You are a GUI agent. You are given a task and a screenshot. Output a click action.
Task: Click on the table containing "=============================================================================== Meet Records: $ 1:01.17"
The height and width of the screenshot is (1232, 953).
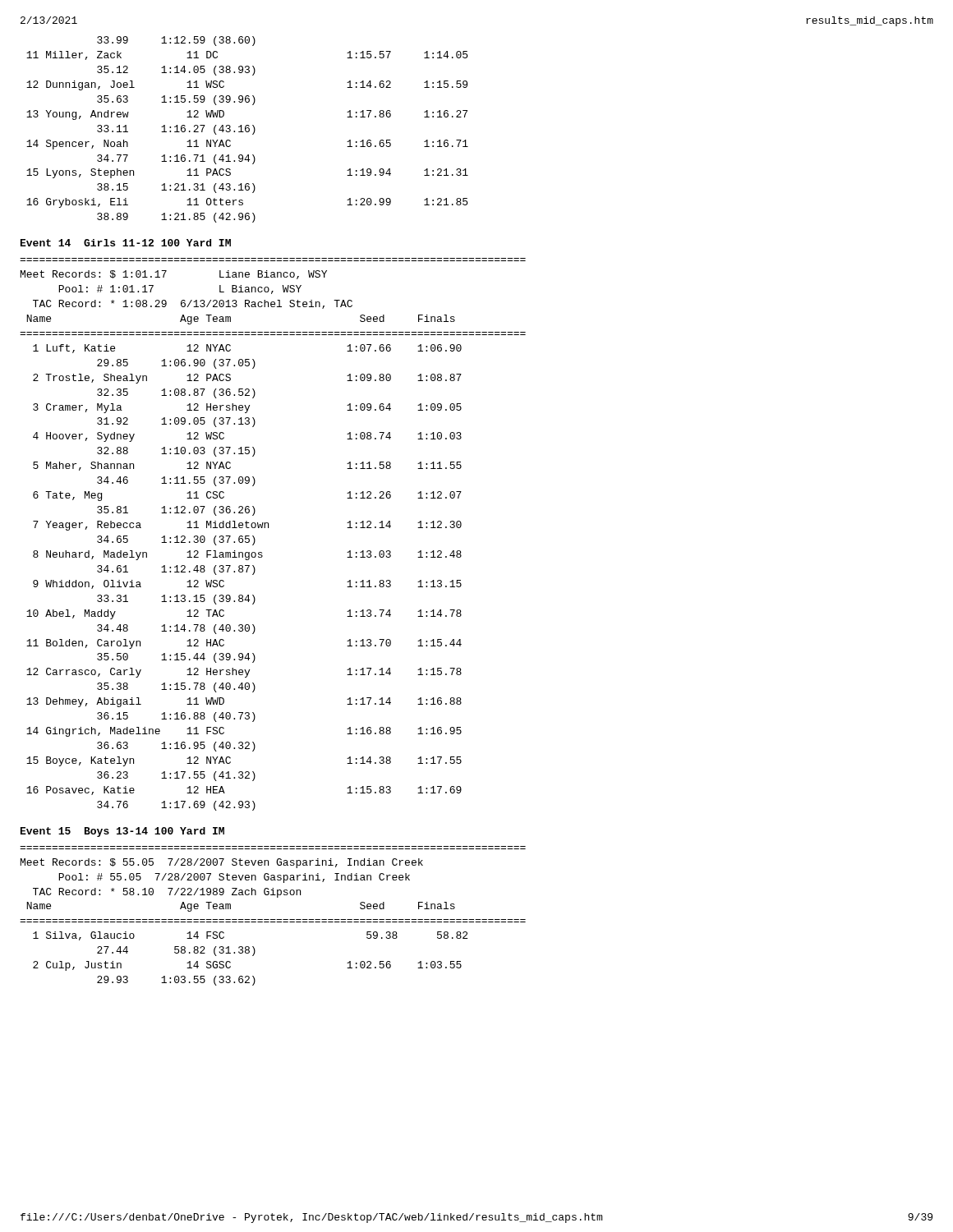pyautogui.click(x=476, y=533)
